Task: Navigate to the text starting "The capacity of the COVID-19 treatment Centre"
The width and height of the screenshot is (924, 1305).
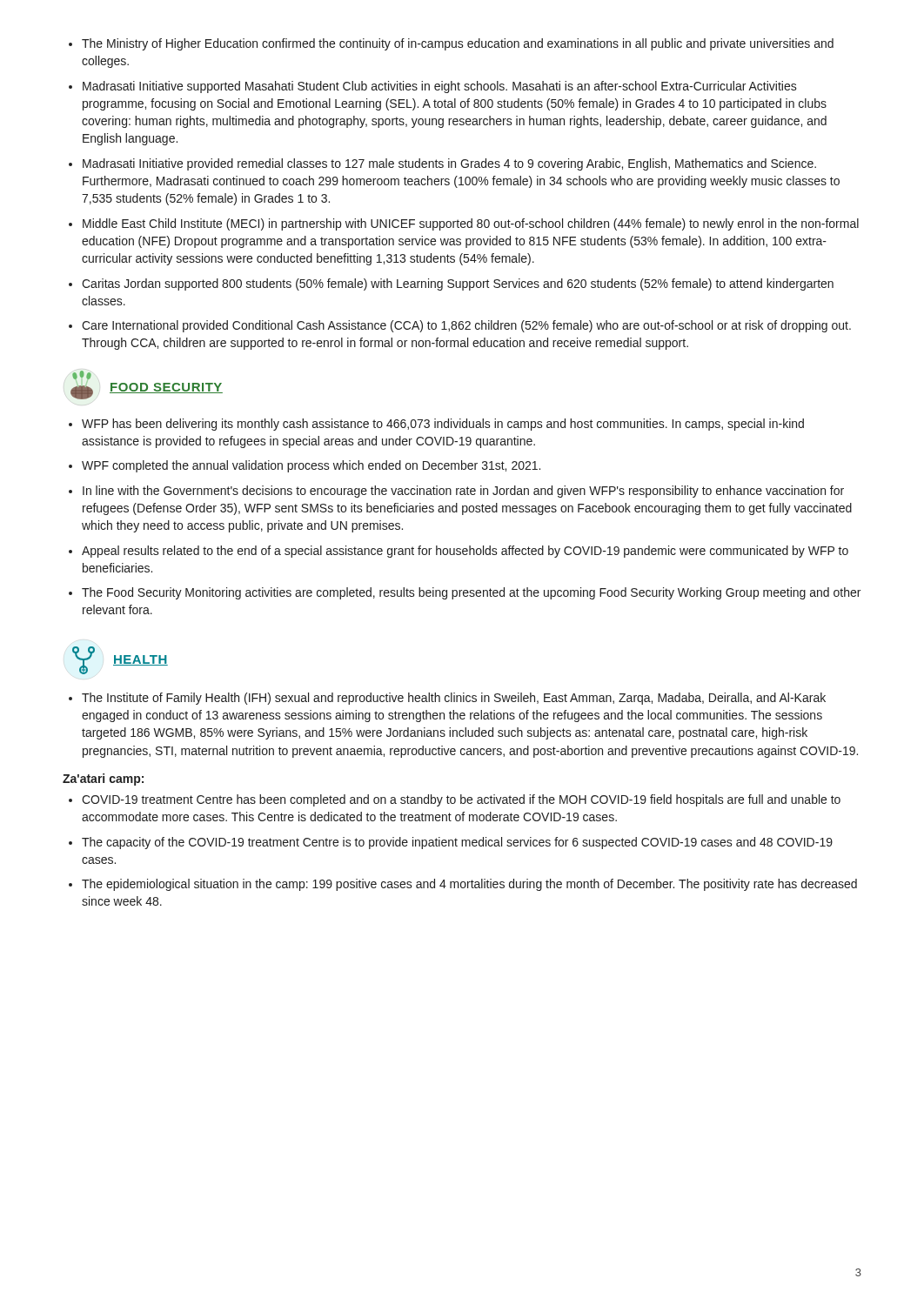Action: coord(457,851)
